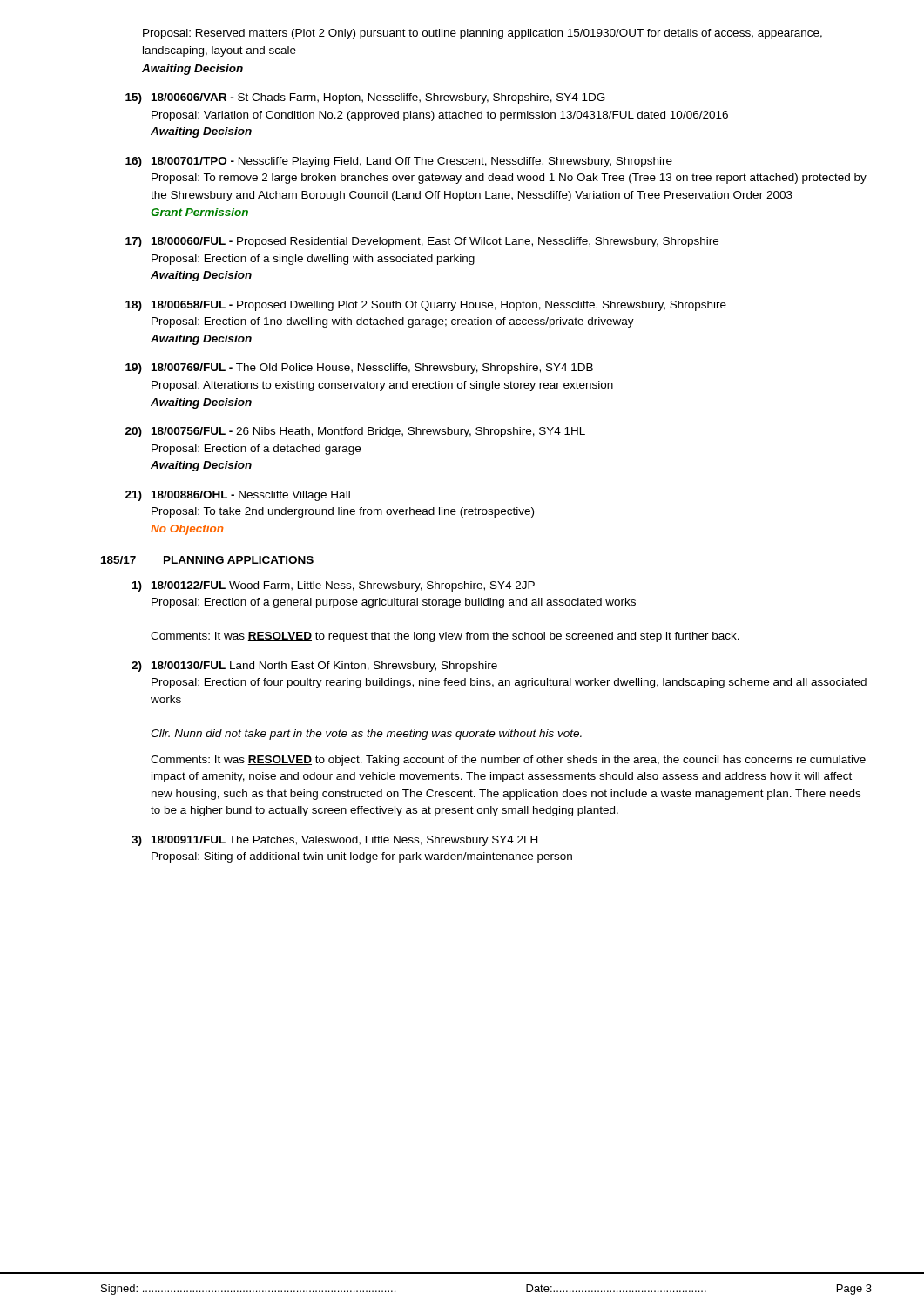The height and width of the screenshot is (1307, 924).
Task: Select the element starting "20) 18/00756/FUL - 26 Nibs Heath,"
Action: (x=355, y=432)
